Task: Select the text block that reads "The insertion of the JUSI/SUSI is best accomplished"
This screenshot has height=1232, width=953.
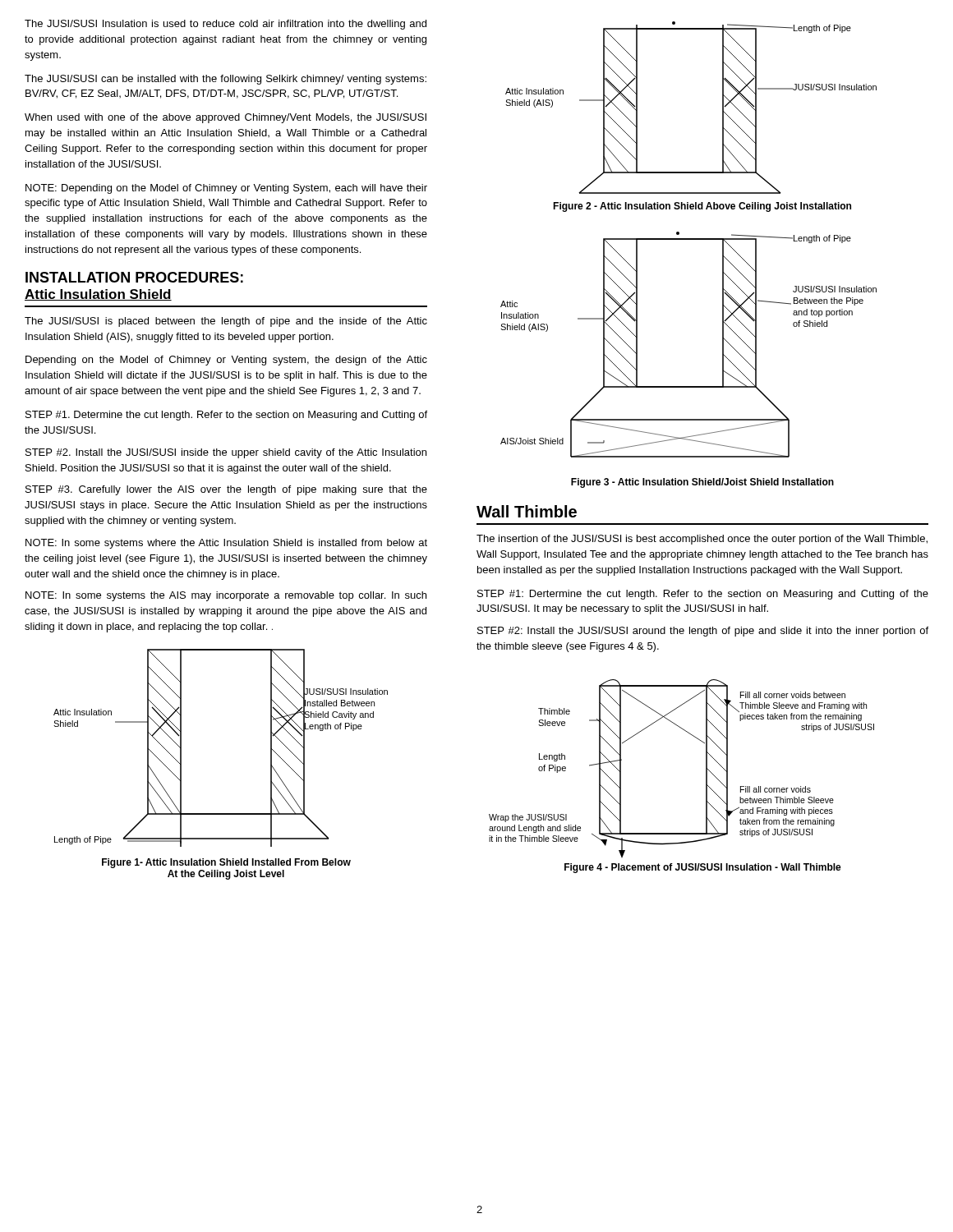Action: pyautogui.click(x=702, y=555)
